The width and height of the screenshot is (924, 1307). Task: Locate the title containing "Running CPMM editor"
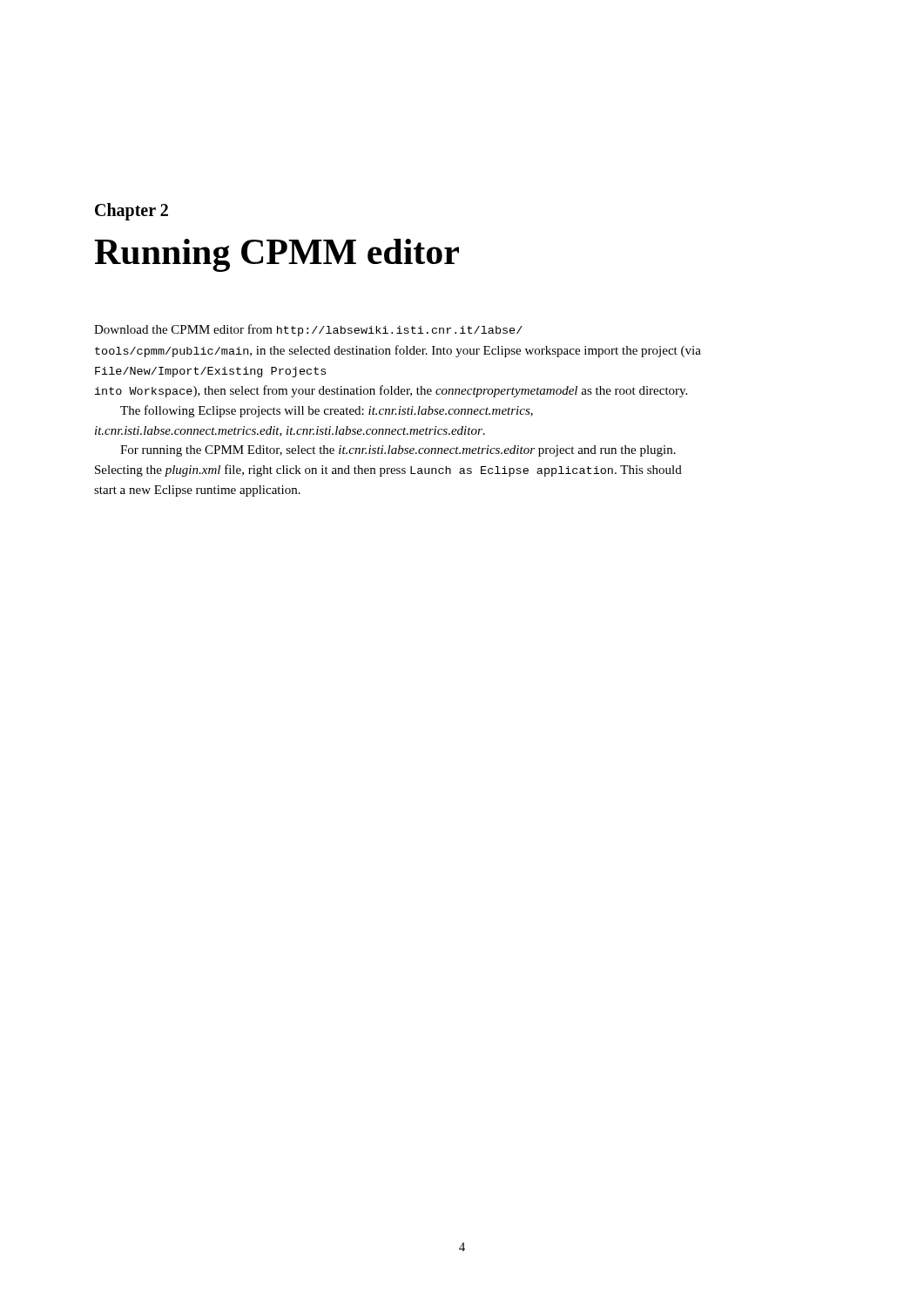click(277, 252)
